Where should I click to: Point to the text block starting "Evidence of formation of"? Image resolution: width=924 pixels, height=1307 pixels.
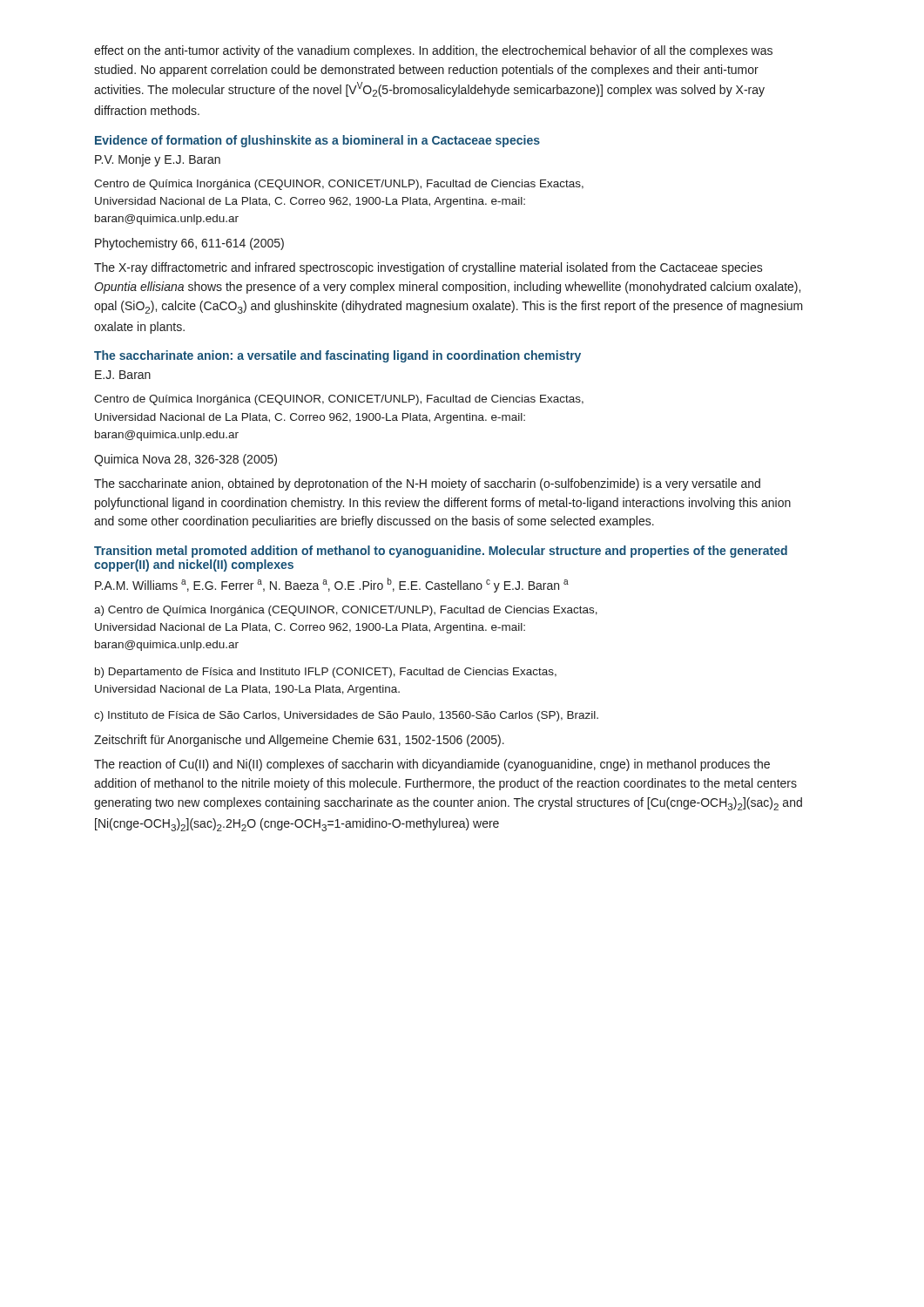(317, 140)
